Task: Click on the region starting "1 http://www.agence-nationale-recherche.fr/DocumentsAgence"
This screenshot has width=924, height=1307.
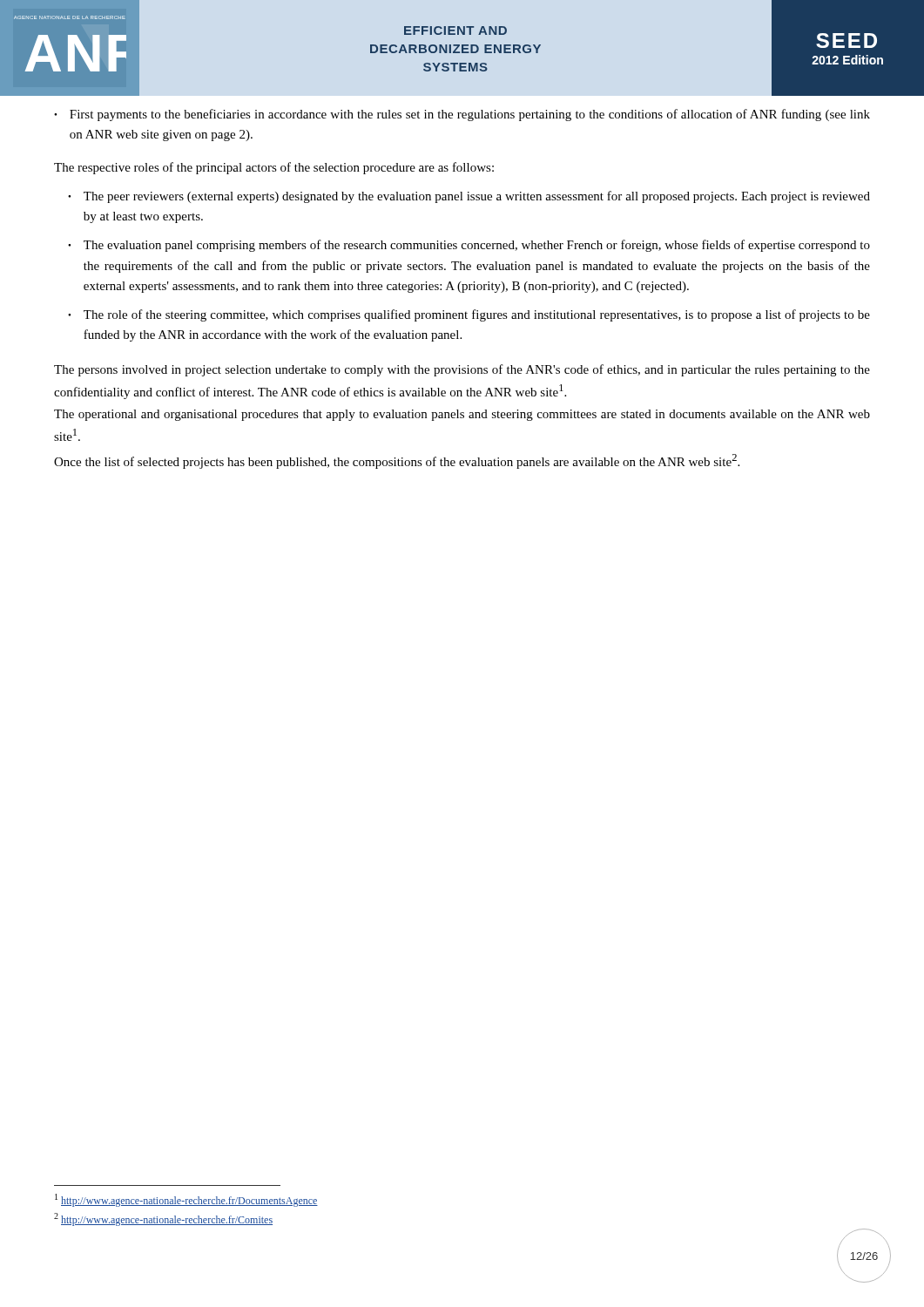Action: click(186, 1199)
